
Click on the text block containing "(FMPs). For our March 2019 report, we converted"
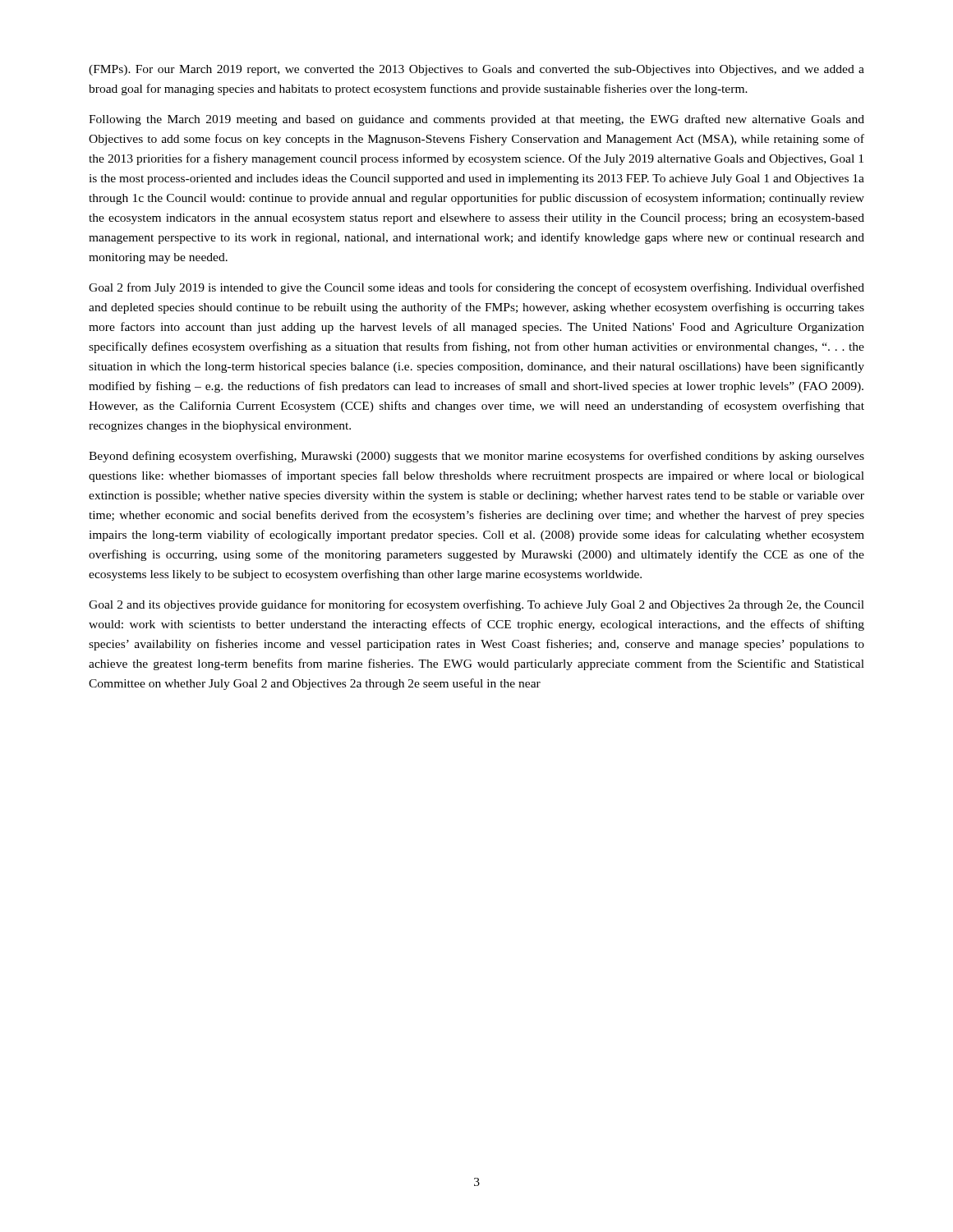(x=476, y=78)
